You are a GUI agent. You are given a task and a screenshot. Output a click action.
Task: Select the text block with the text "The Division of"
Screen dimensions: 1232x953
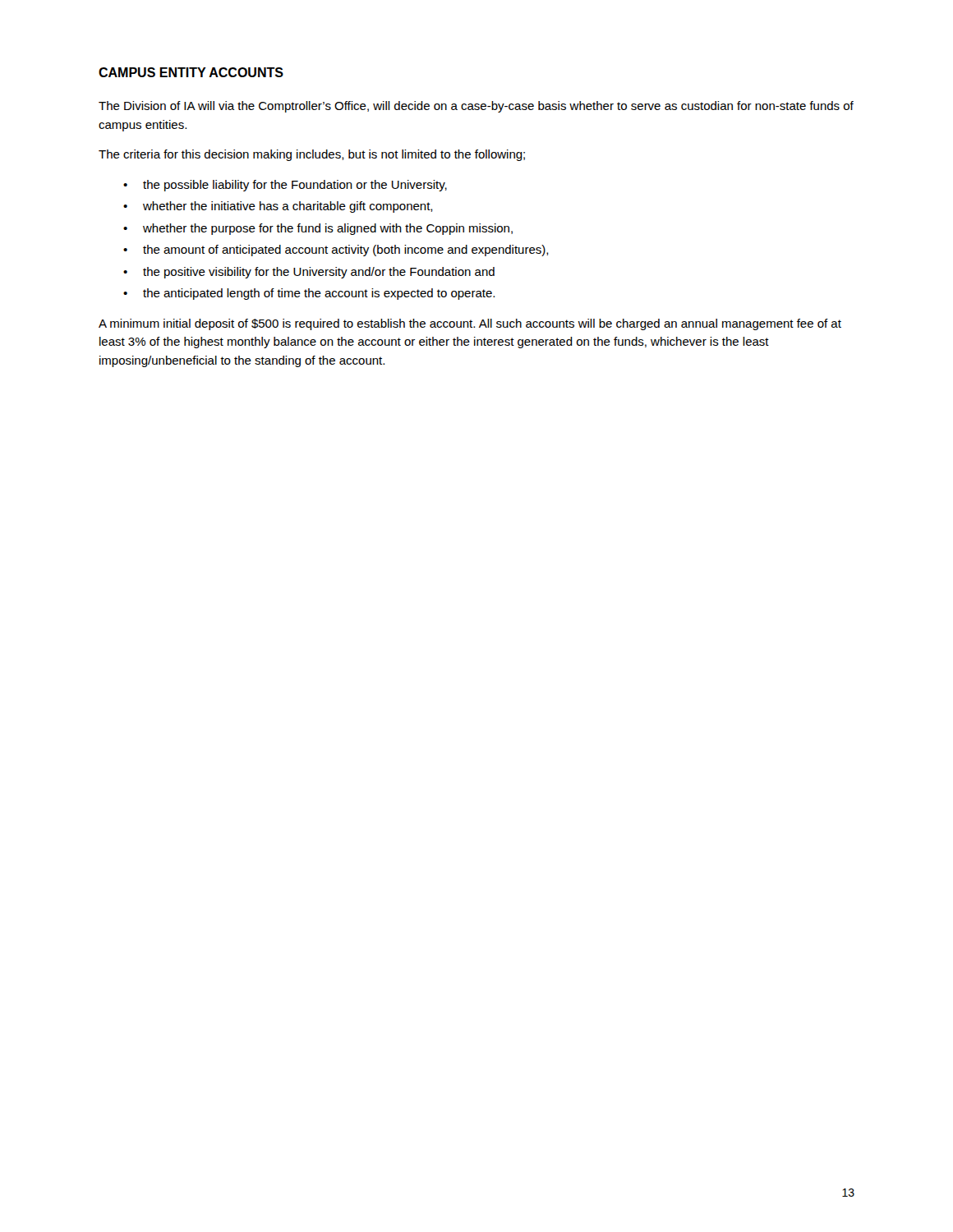tap(476, 115)
